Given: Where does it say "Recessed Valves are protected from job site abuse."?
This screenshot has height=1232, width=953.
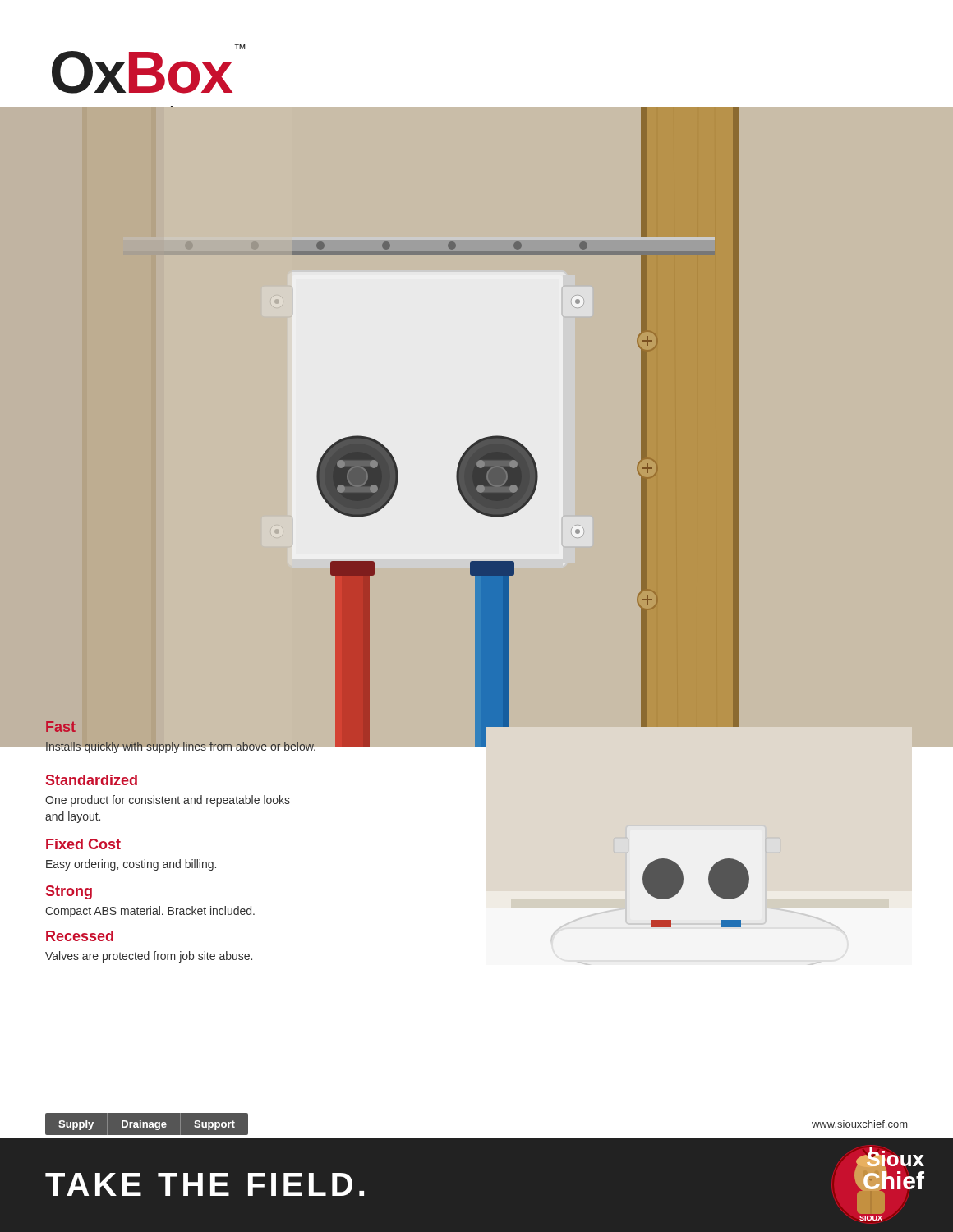Looking at the screenshot, I should click(234, 946).
